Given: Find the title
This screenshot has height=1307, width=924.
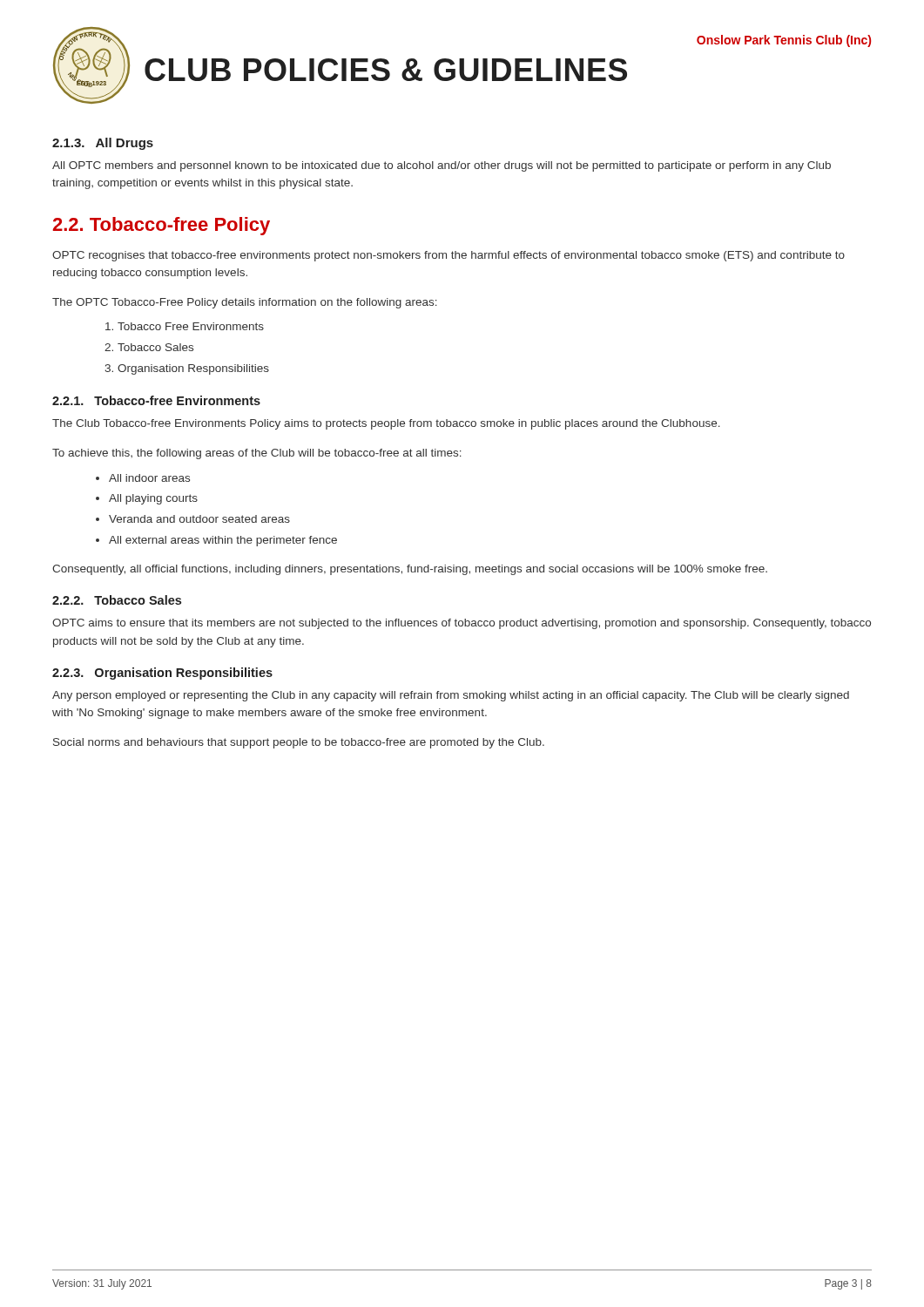Looking at the screenshot, I should click(x=386, y=70).
